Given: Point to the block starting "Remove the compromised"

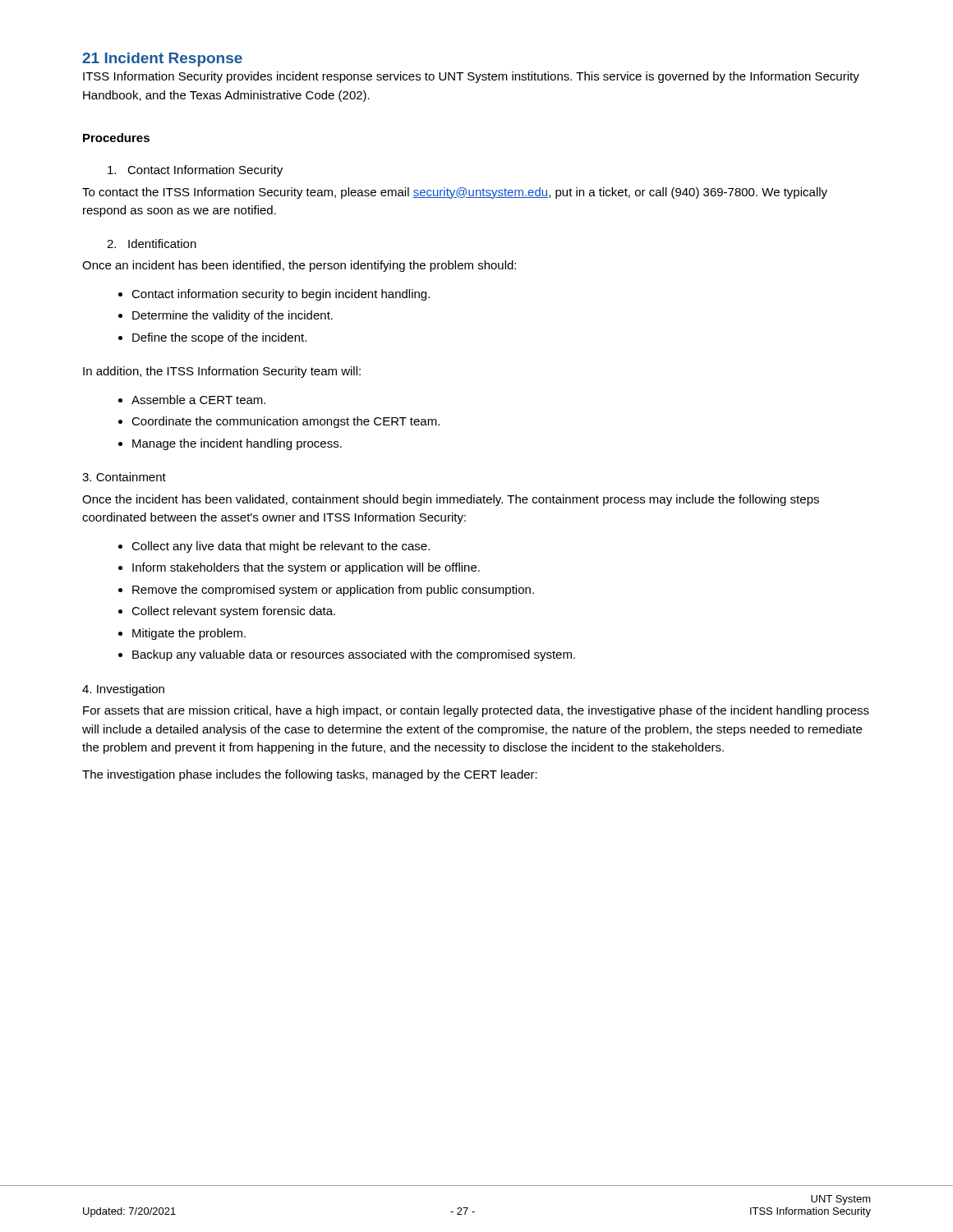Looking at the screenshot, I should coord(333,589).
